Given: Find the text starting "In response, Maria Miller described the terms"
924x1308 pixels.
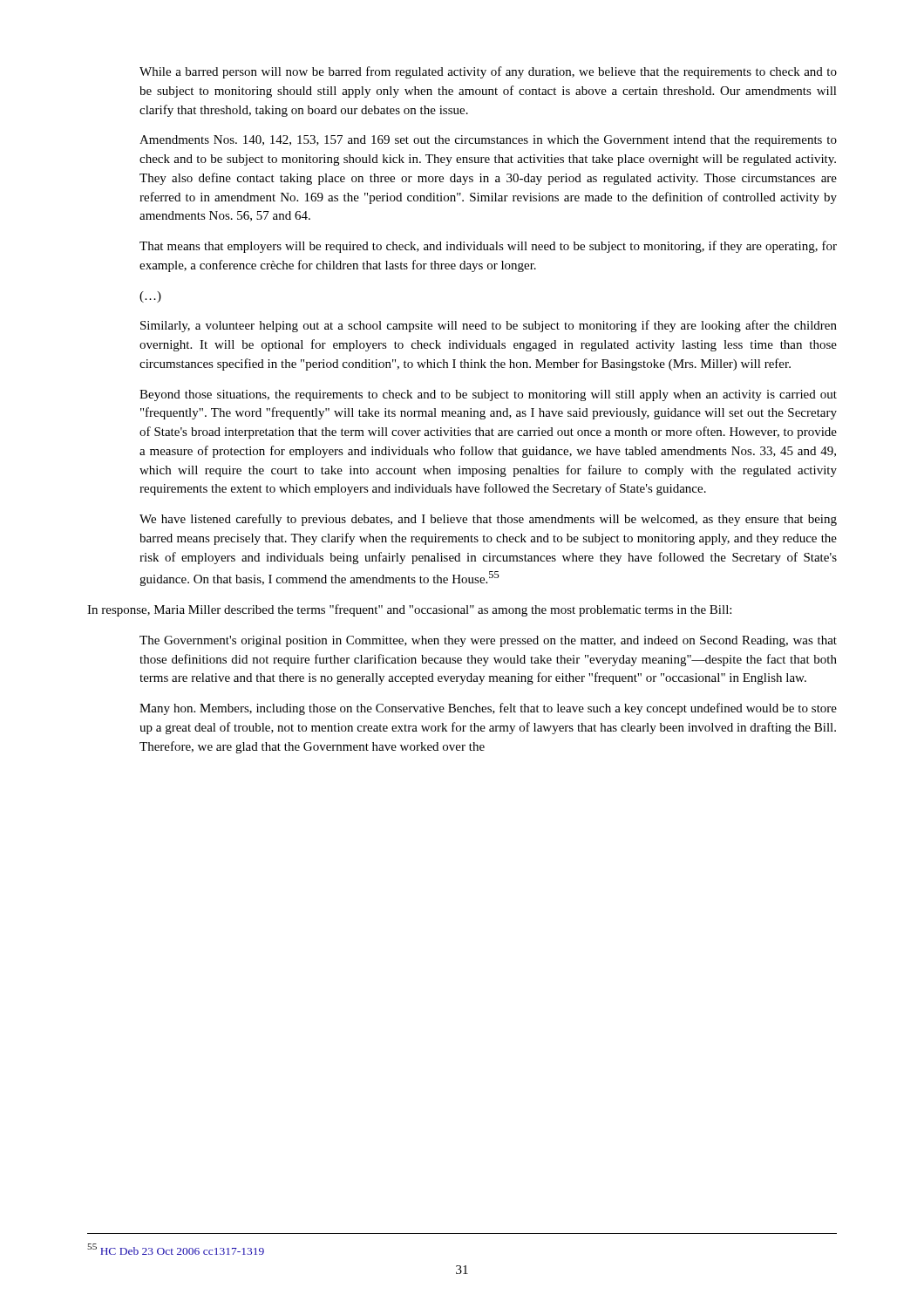Looking at the screenshot, I should pos(462,610).
